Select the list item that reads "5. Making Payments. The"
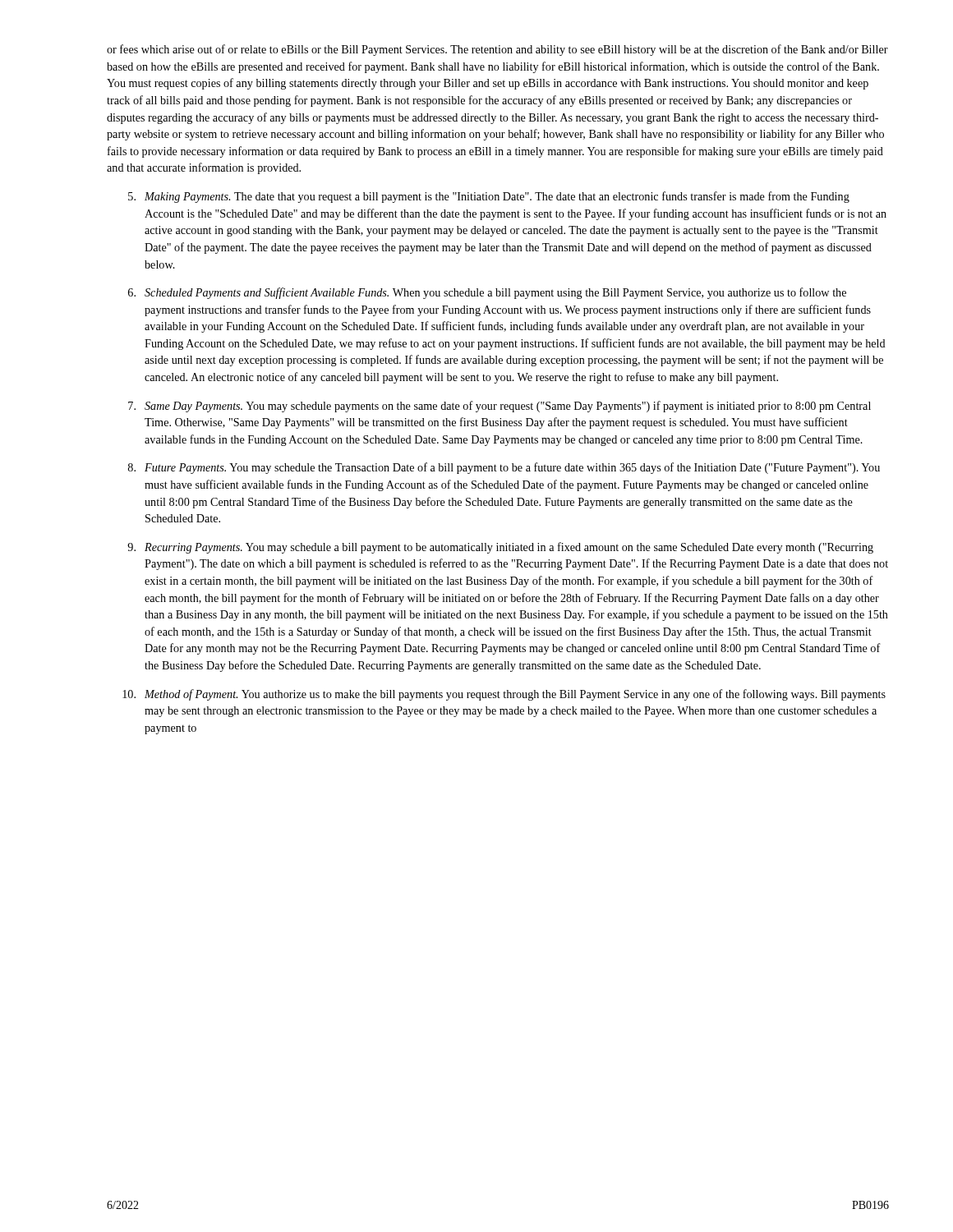Viewport: 953px width, 1232px height. 498,231
